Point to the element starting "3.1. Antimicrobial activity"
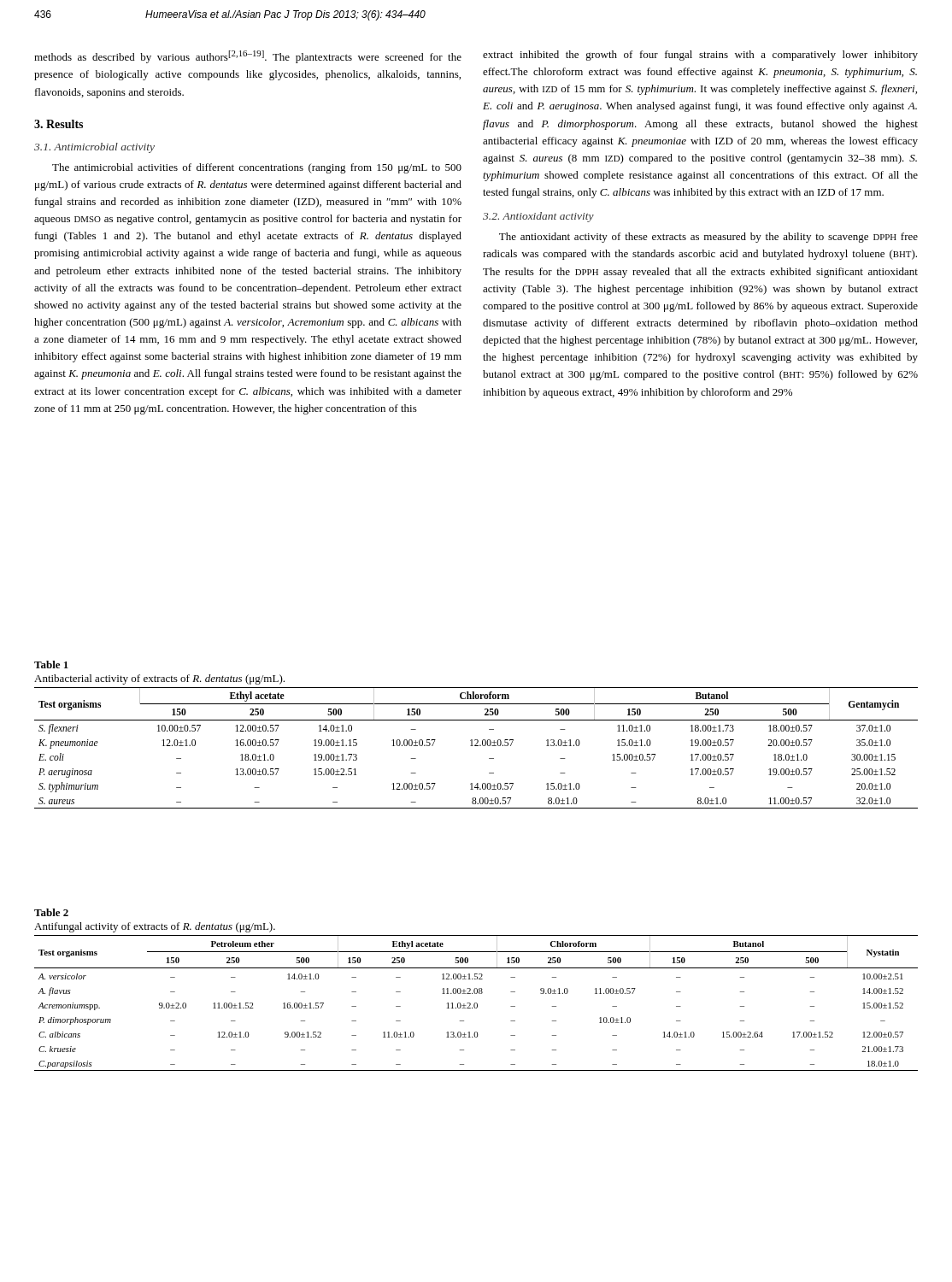 tap(94, 146)
